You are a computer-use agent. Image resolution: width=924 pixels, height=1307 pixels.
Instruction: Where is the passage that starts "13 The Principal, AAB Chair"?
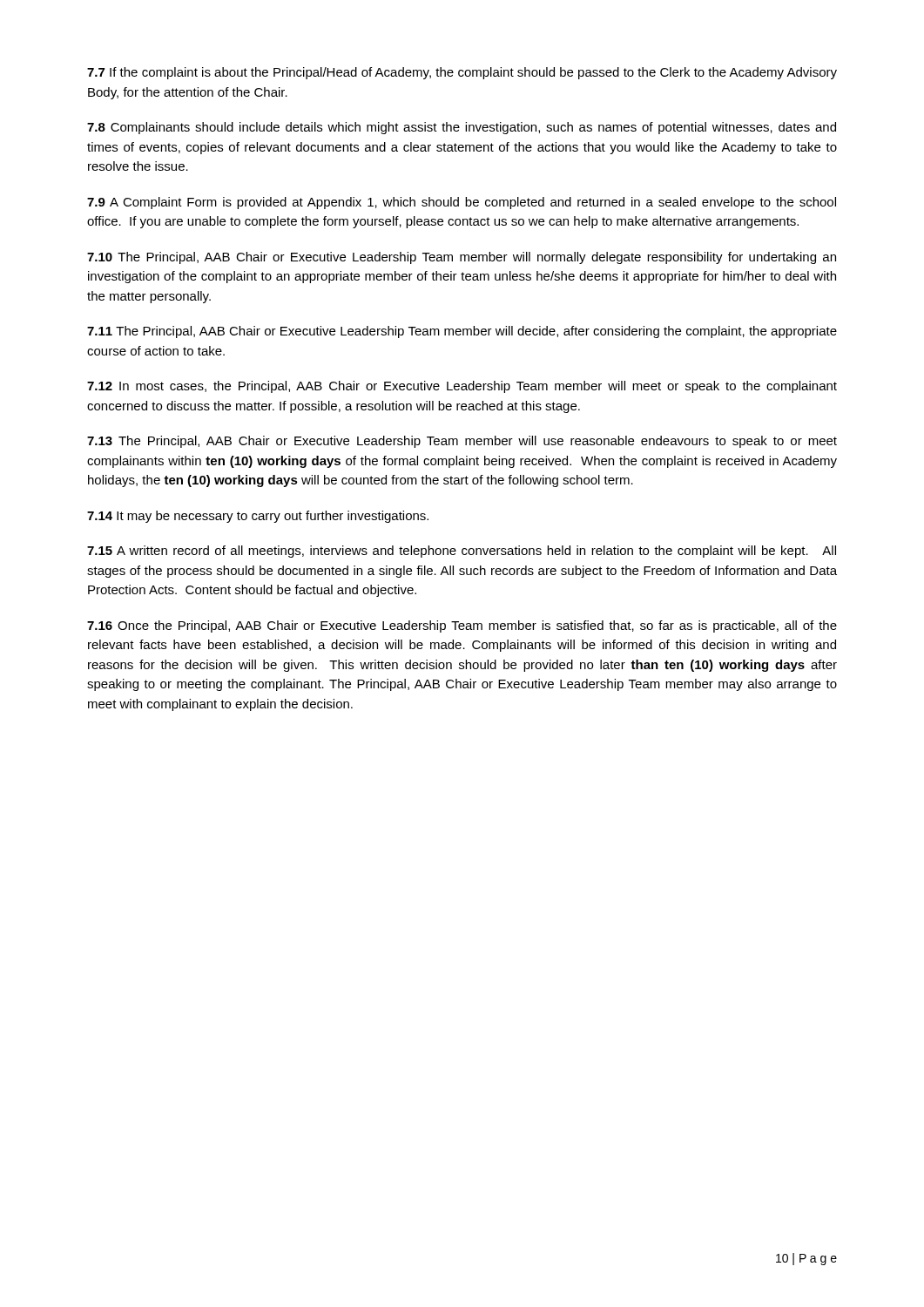462,460
